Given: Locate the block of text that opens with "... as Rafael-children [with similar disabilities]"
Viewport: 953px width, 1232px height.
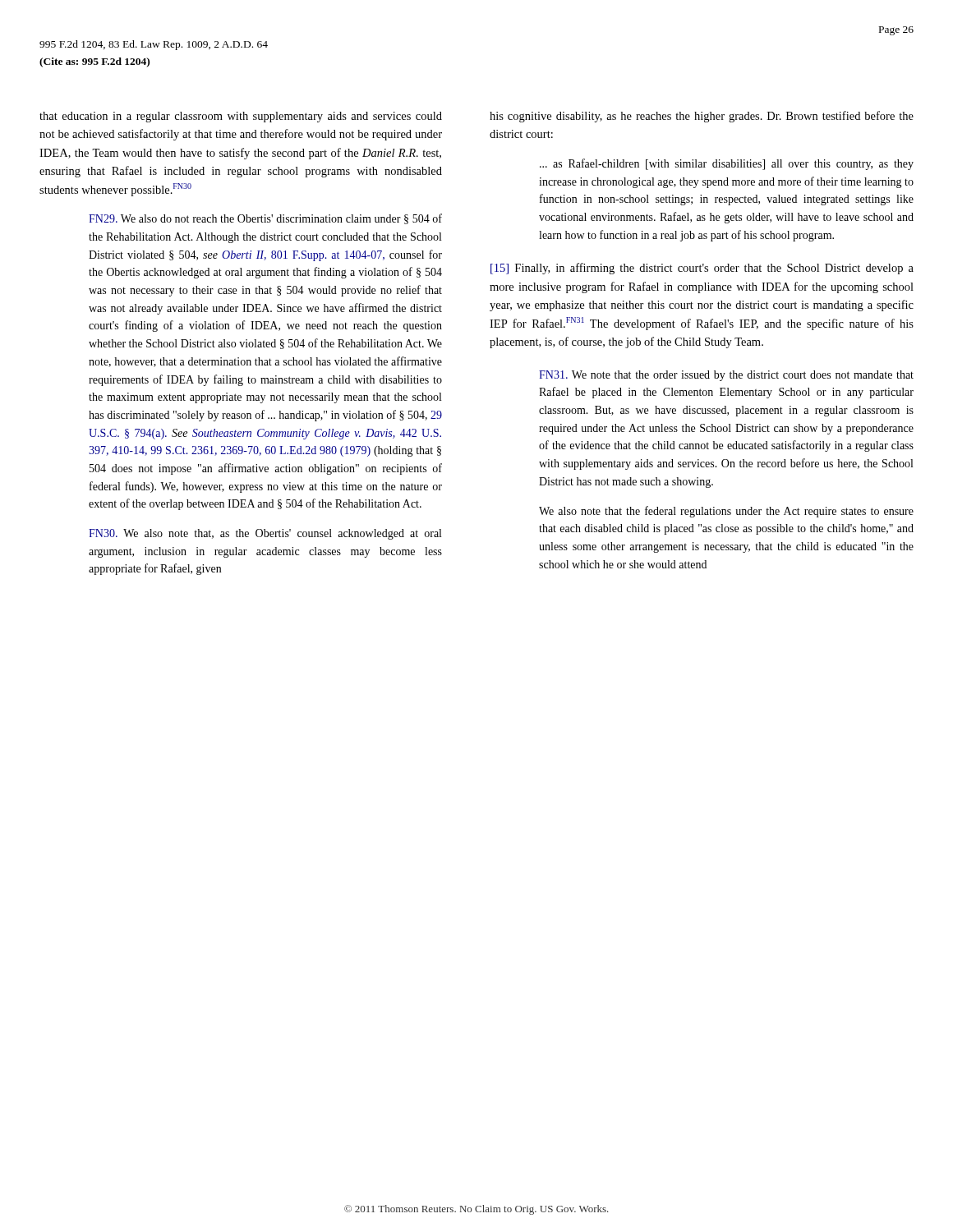Looking at the screenshot, I should tap(726, 199).
